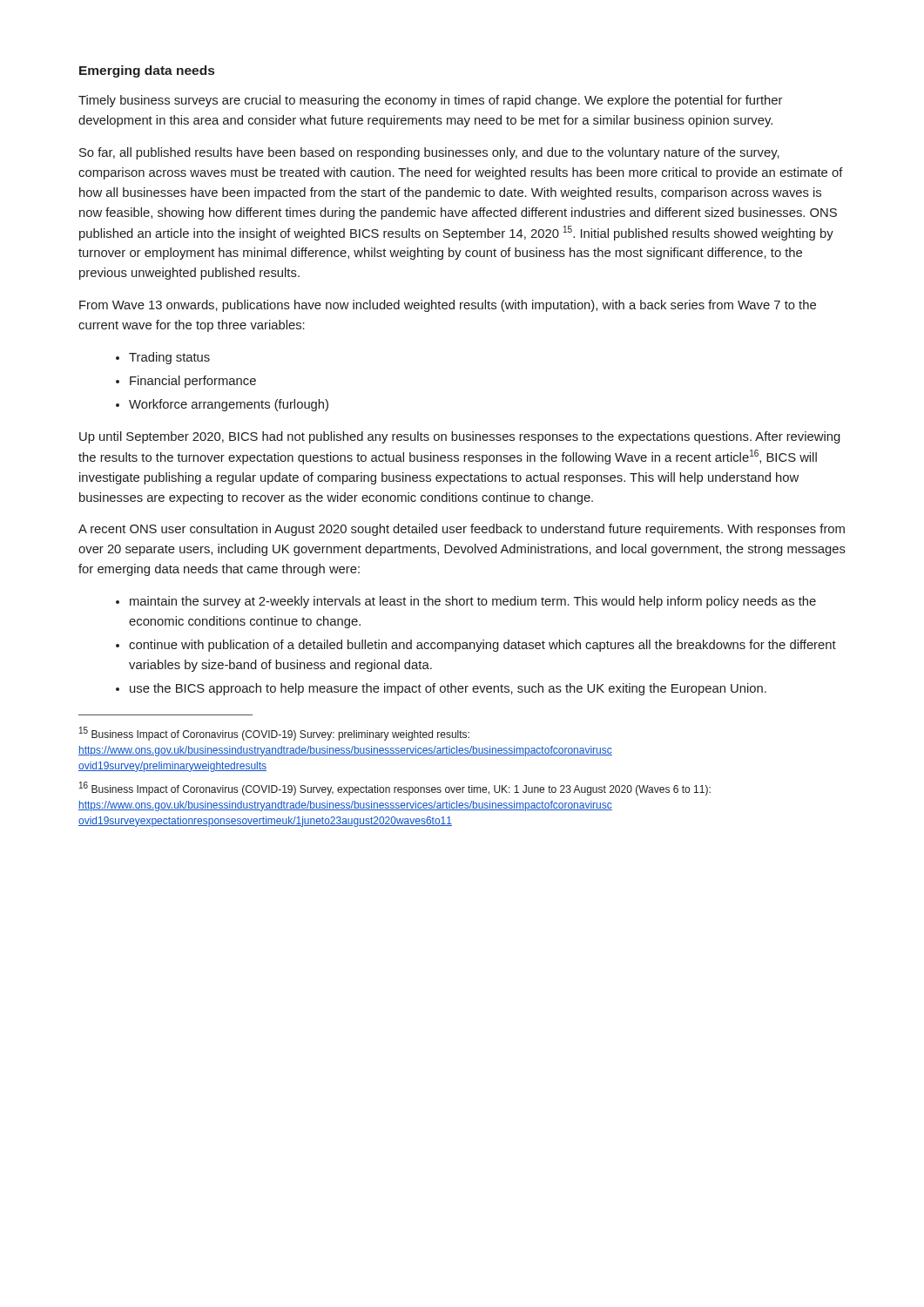Locate the block of text that opens with "maintain the survey at"
The width and height of the screenshot is (924, 1307).
pos(473,611)
